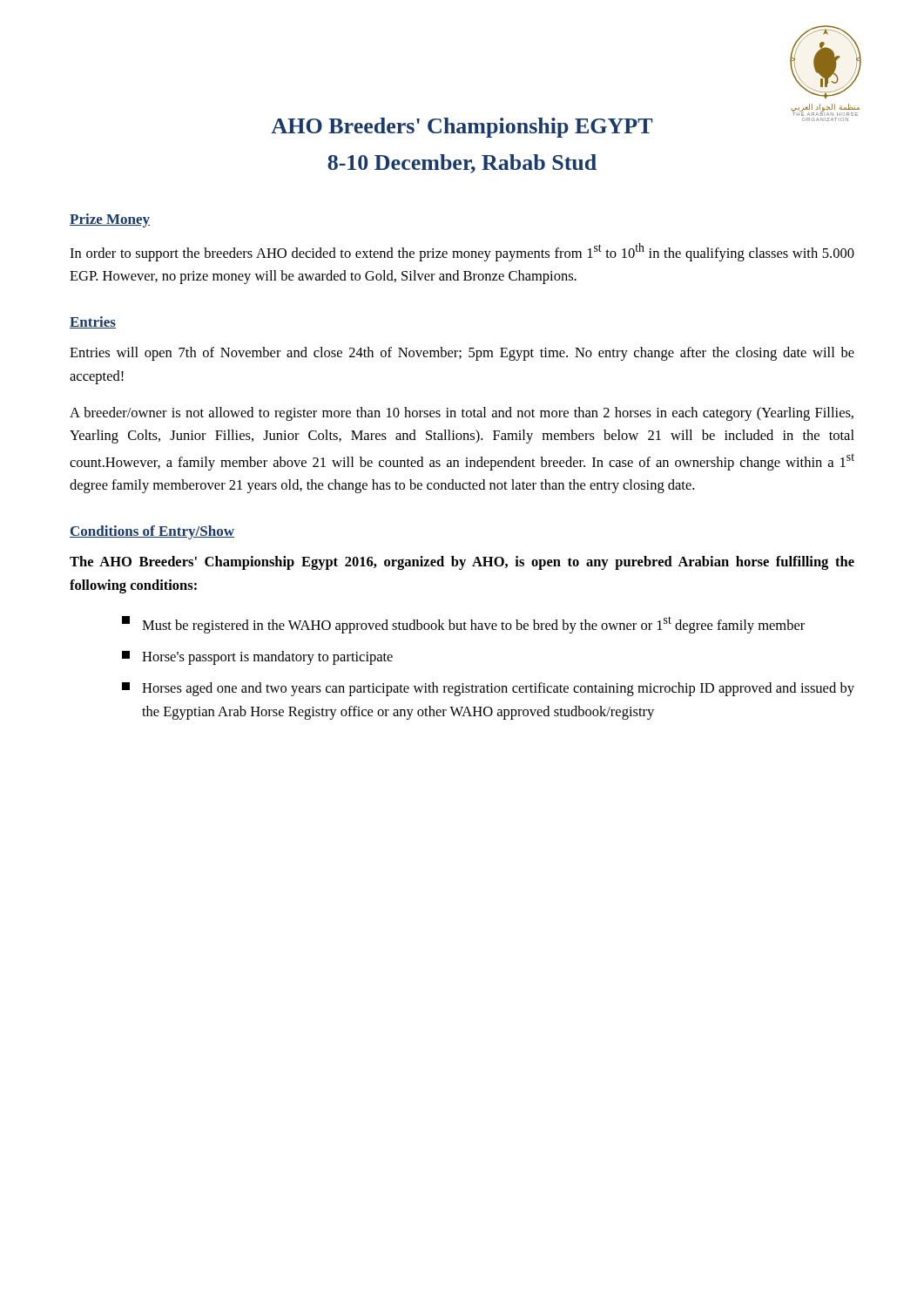Locate a logo

(x=826, y=73)
